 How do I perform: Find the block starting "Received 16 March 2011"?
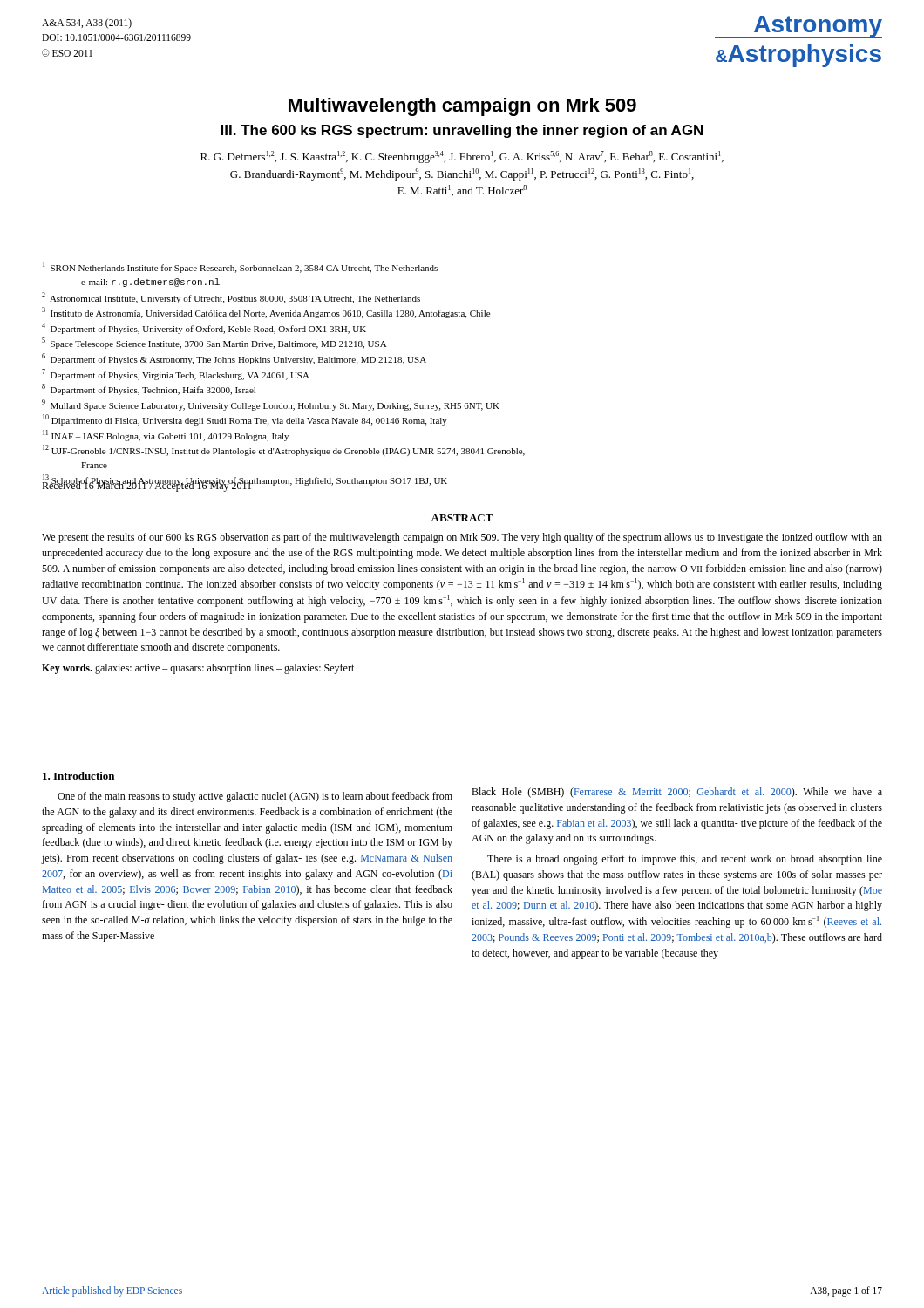pyautogui.click(x=147, y=486)
